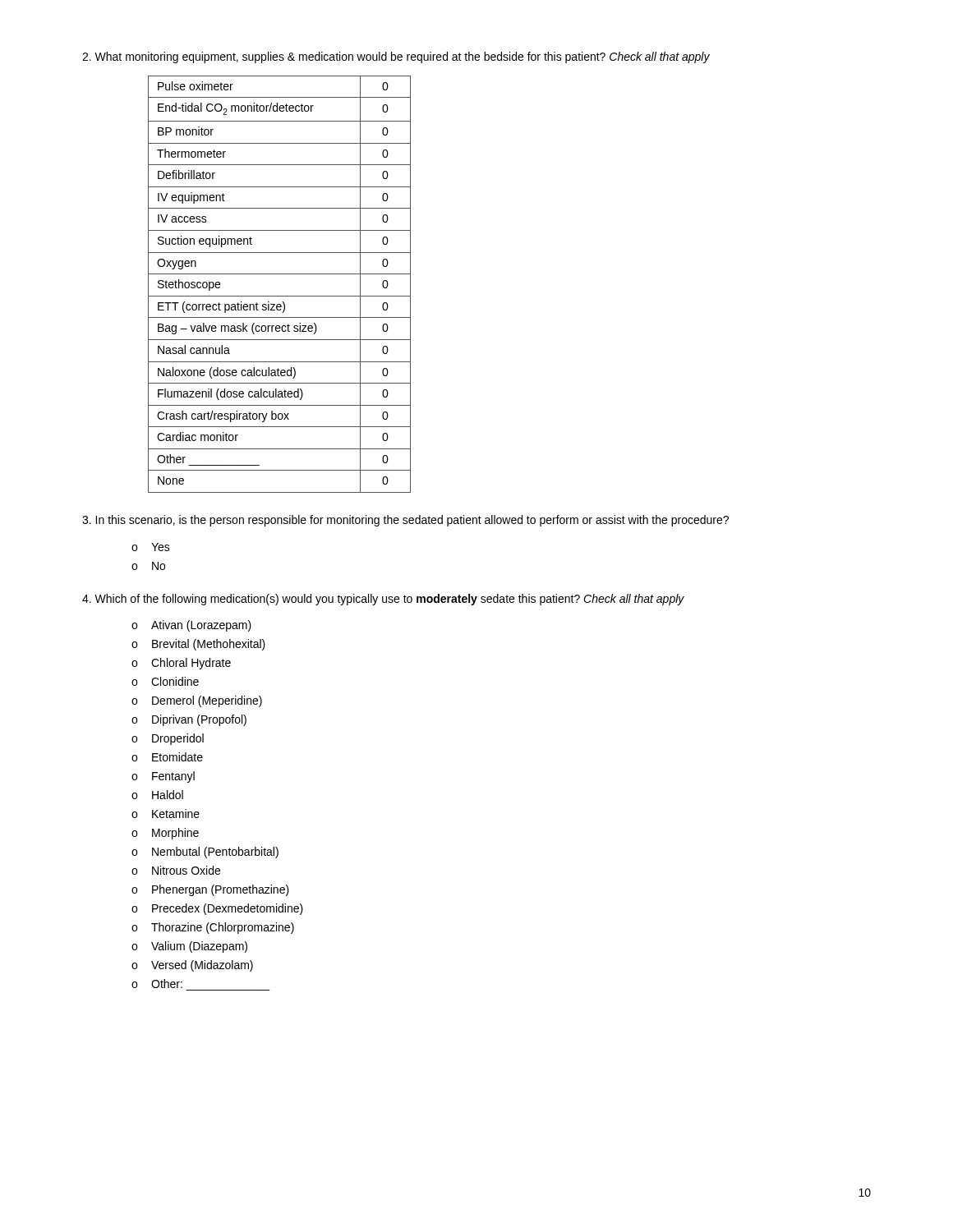953x1232 pixels.
Task: Click where it says "oPrecedex (Dexmedetomidine)"
Action: [x=217, y=909]
